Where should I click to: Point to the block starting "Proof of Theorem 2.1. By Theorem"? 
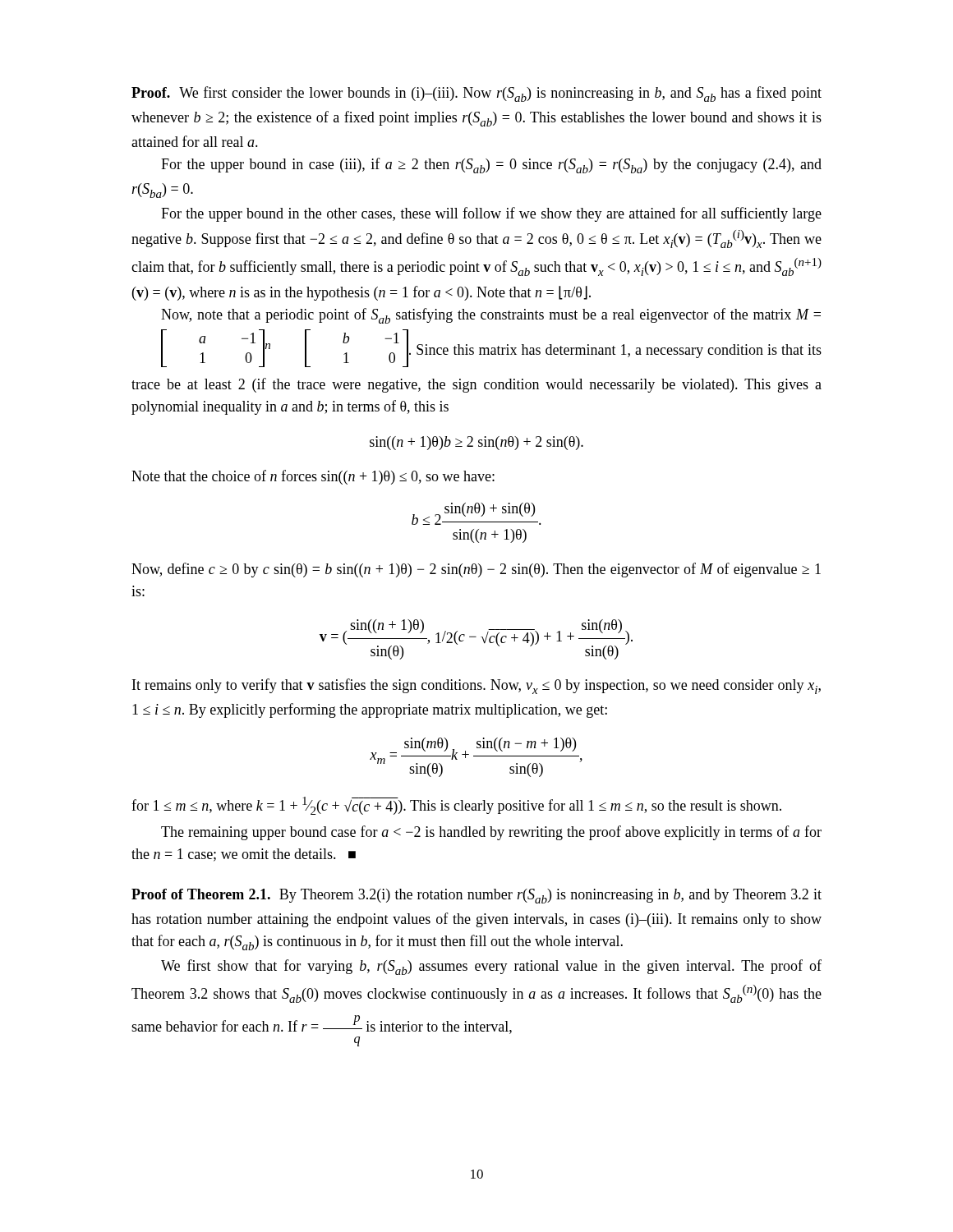click(x=476, y=920)
